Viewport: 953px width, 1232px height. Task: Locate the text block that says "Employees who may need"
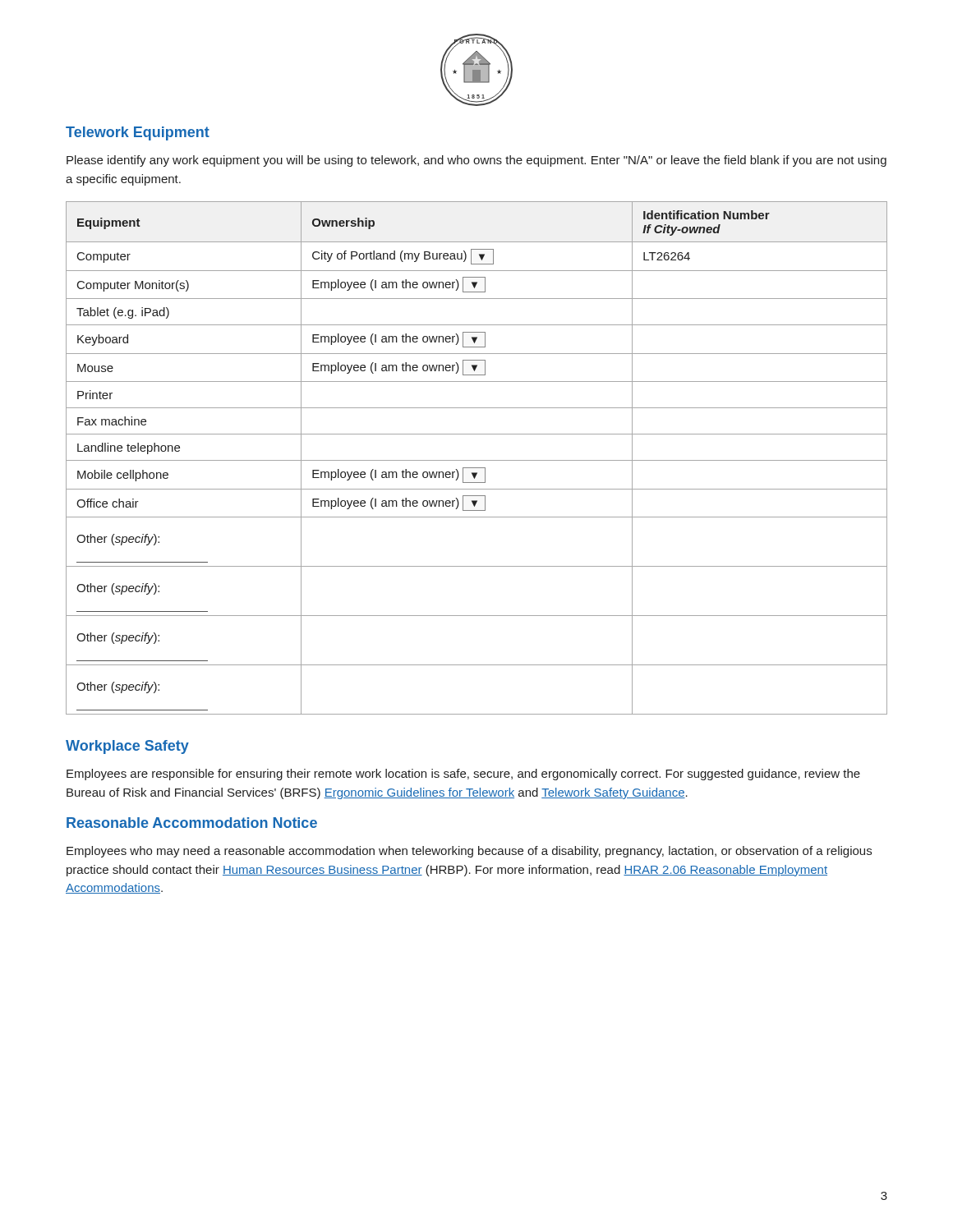(469, 869)
